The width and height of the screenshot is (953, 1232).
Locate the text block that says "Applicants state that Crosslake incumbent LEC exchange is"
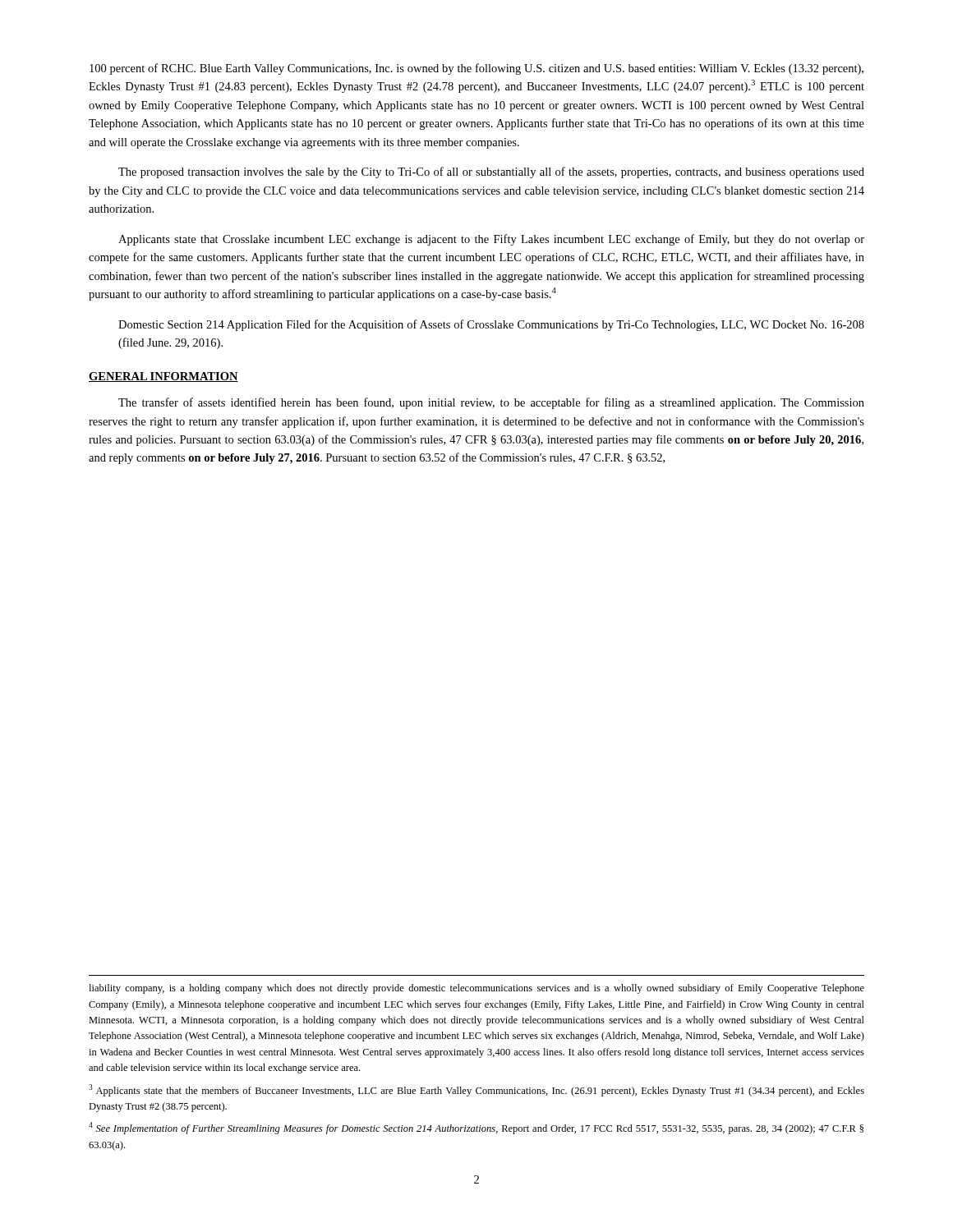[x=476, y=267]
